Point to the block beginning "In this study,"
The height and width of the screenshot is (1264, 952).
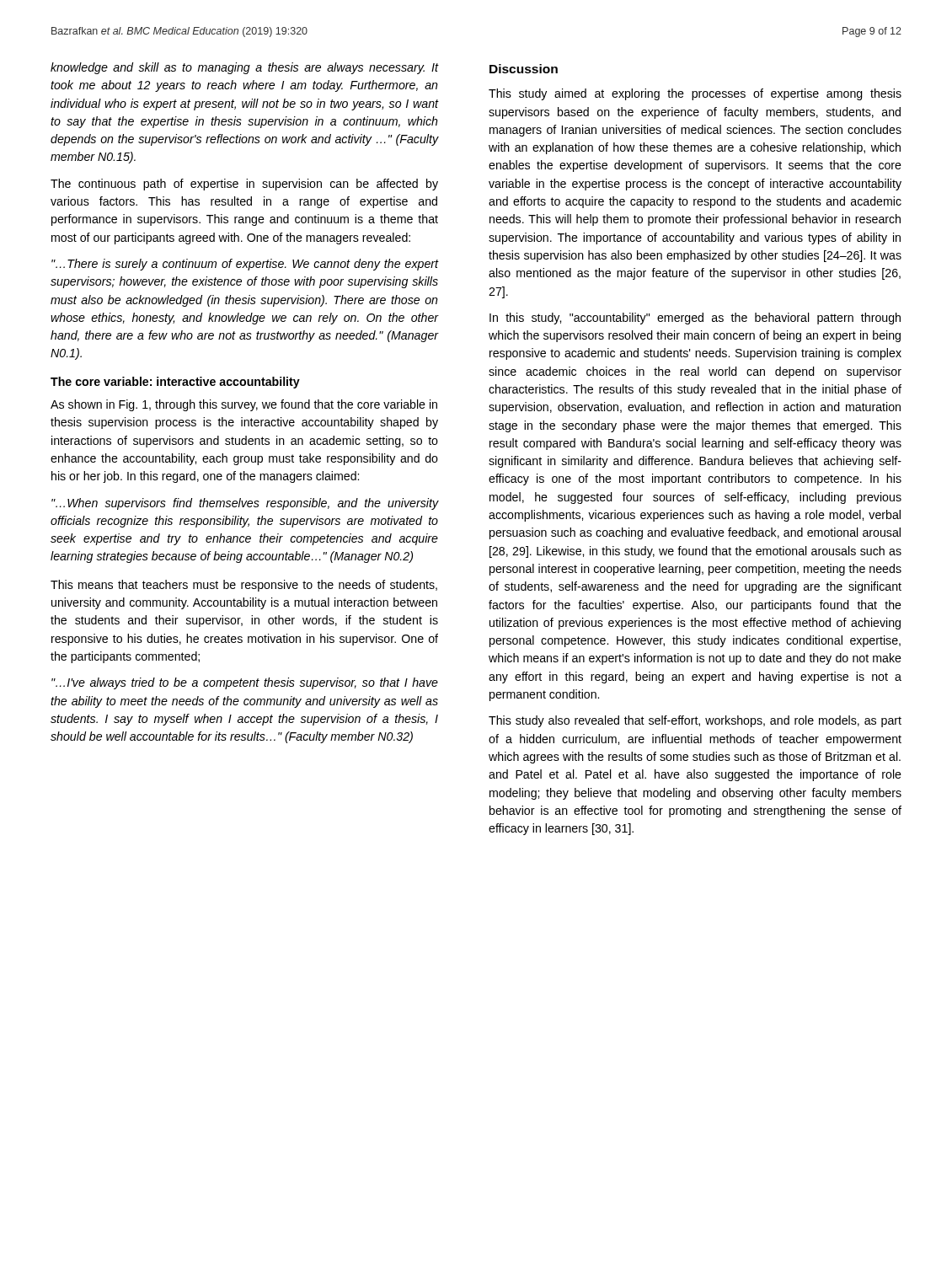[x=695, y=506]
